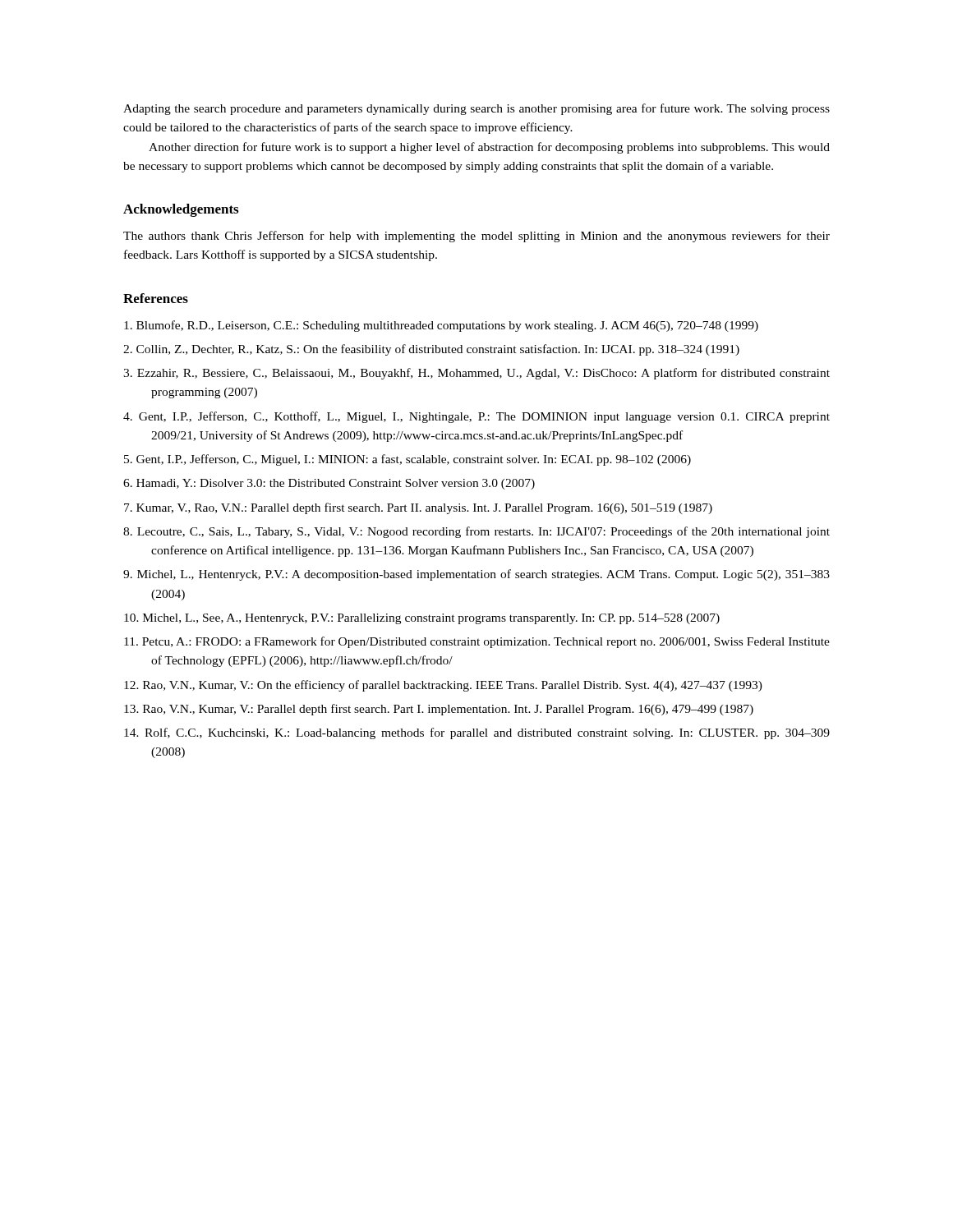Screen dimensions: 1232x953
Task: Click on the text block containing "Adapting the search"
Action: (476, 137)
